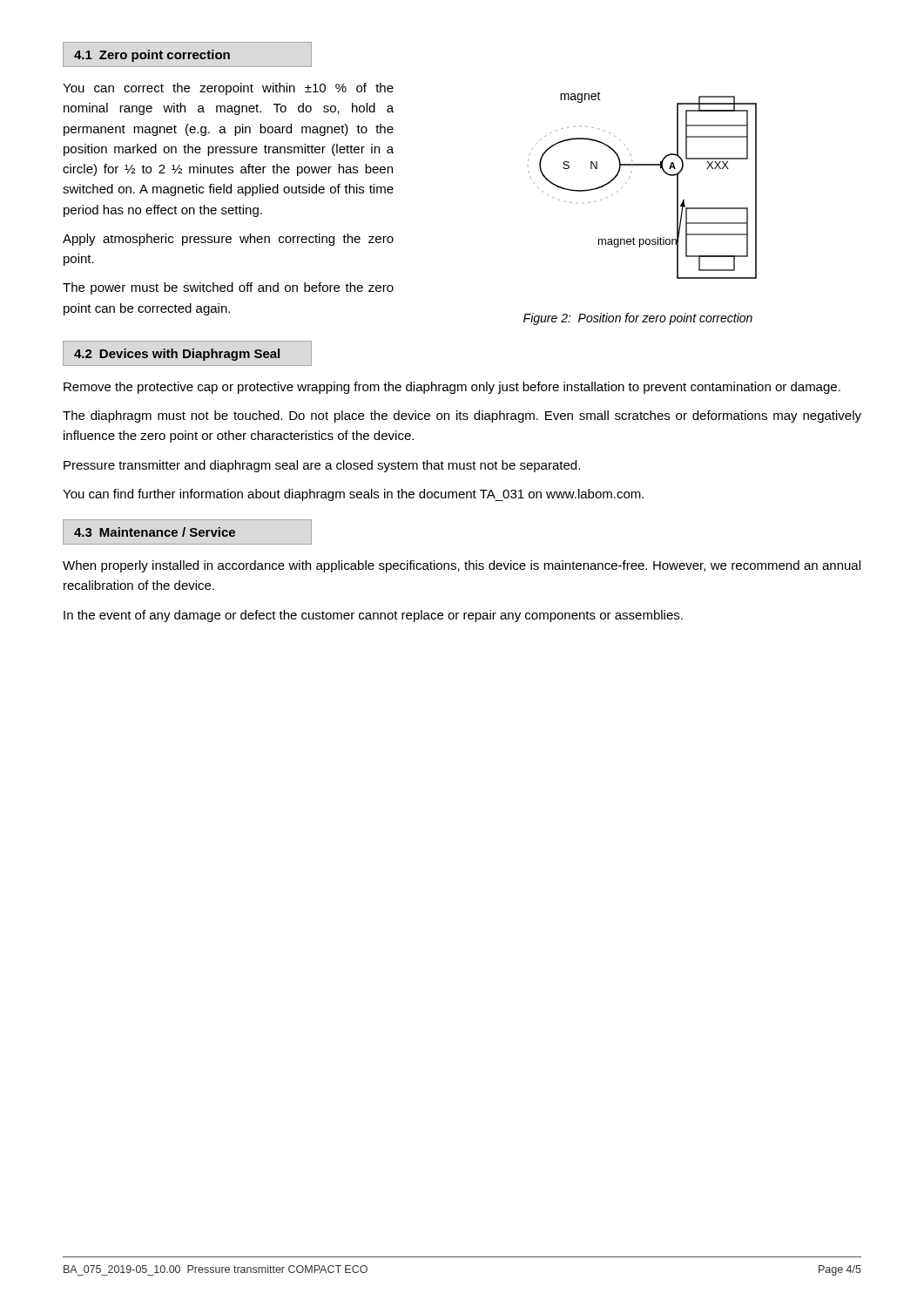The width and height of the screenshot is (924, 1307).
Task: Click on the element starting "You can find further information"
Action: tap(354, 493)
